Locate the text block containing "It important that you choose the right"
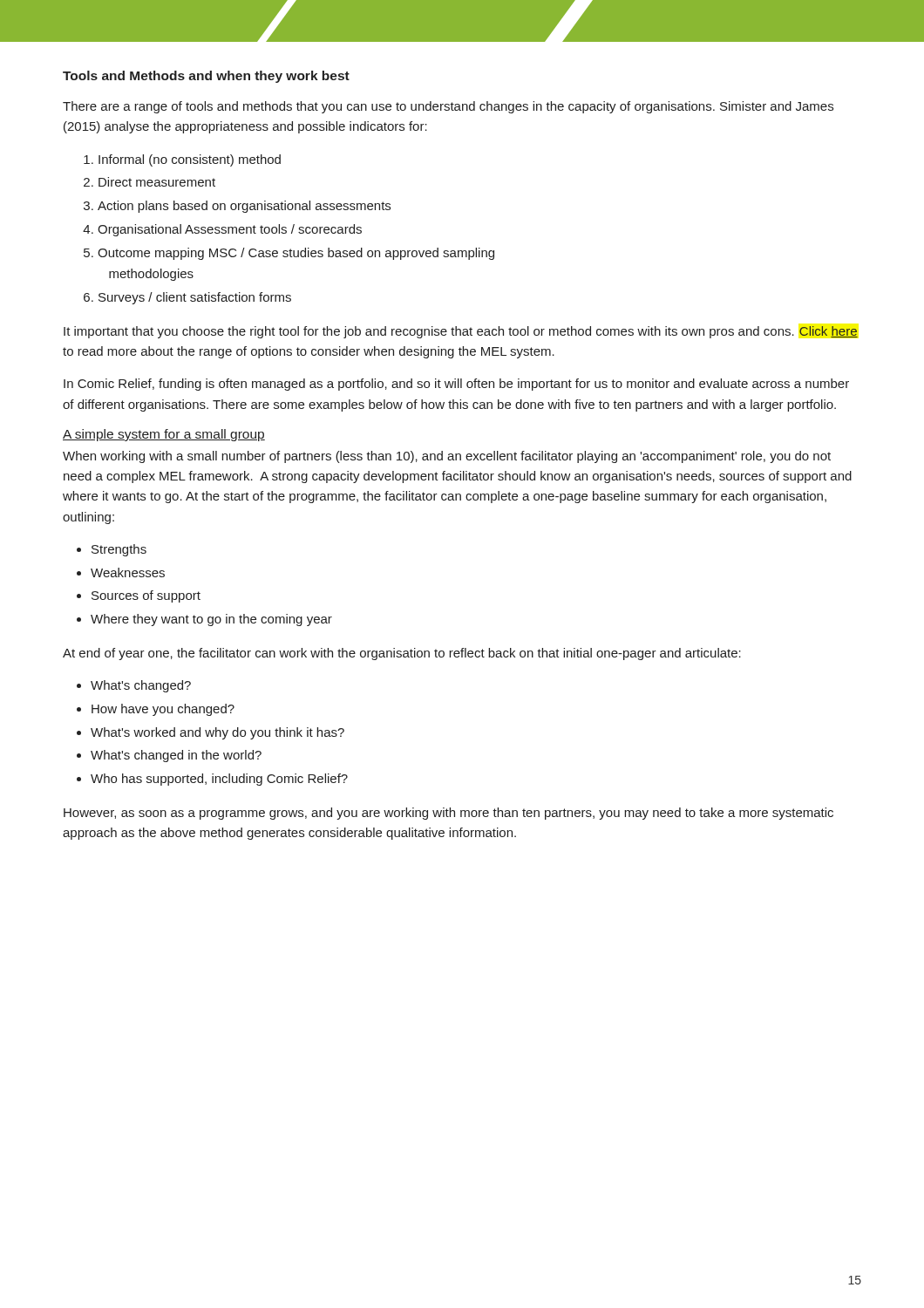The image size is (924, 1308). click(460, 341)
